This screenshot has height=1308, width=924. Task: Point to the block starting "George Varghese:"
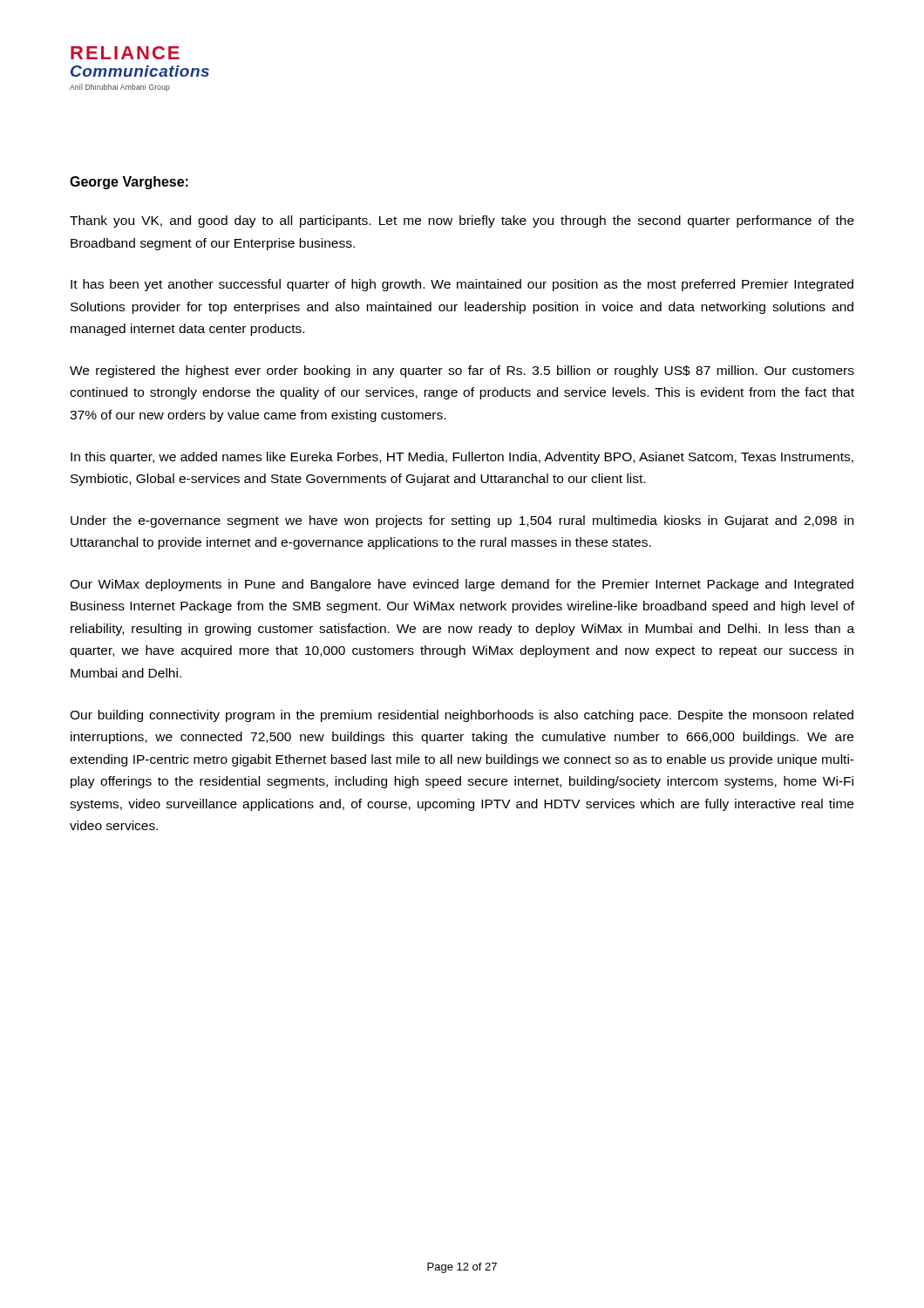point(129,182)
